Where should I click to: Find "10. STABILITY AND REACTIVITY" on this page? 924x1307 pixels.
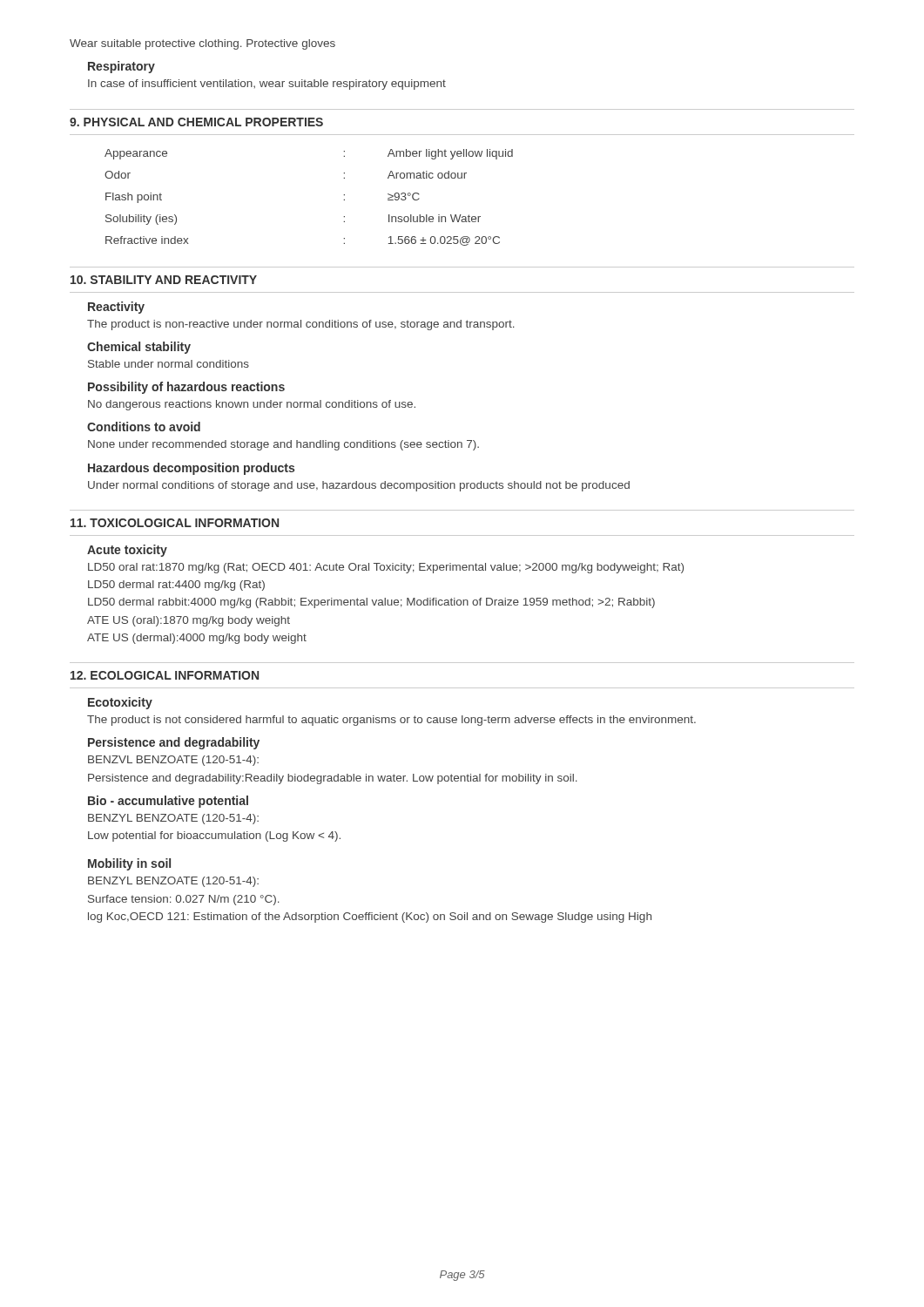(x=163, y=279)
